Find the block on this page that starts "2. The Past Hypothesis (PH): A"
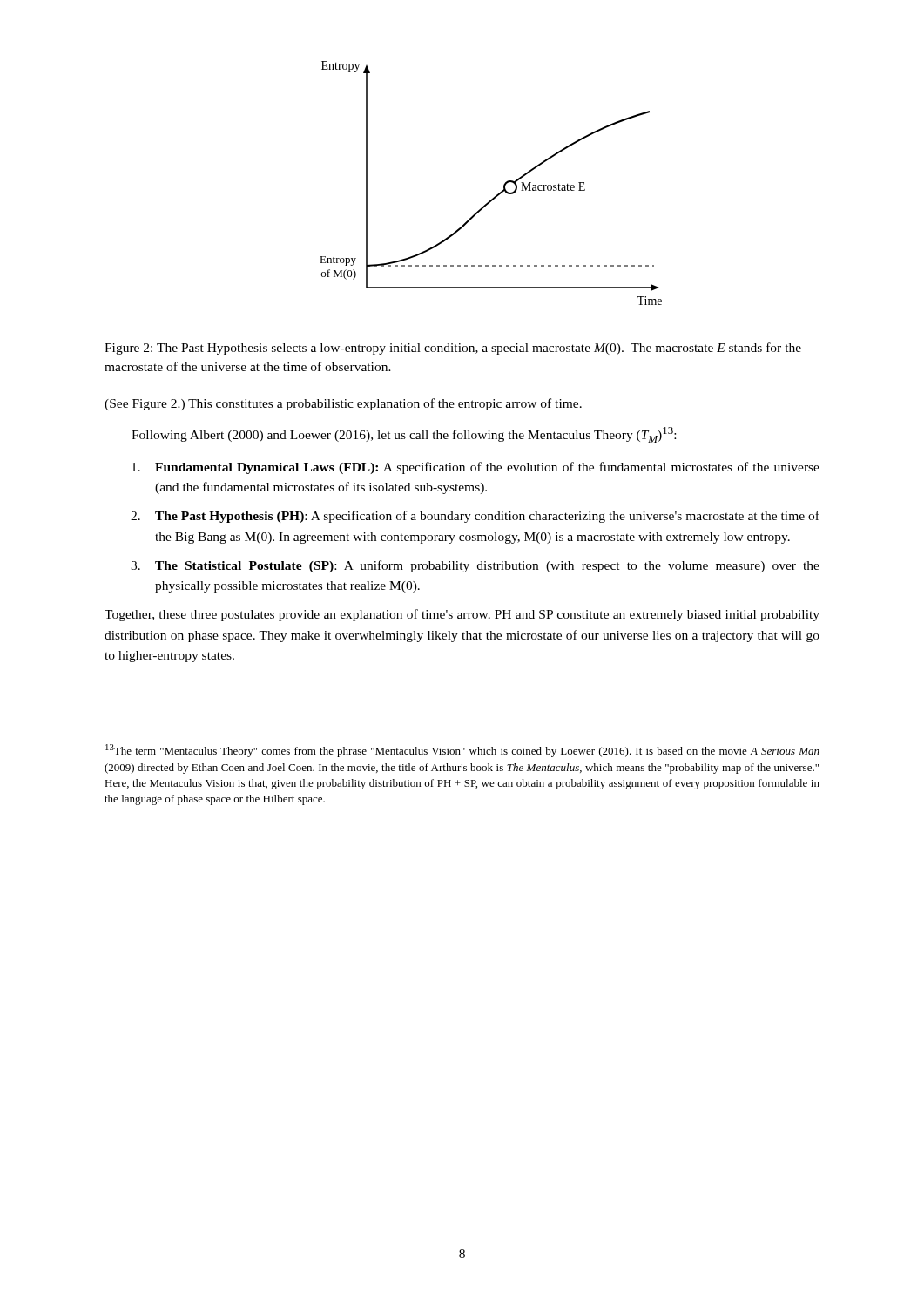This screenshot has width=924, height=1307. 475,526
